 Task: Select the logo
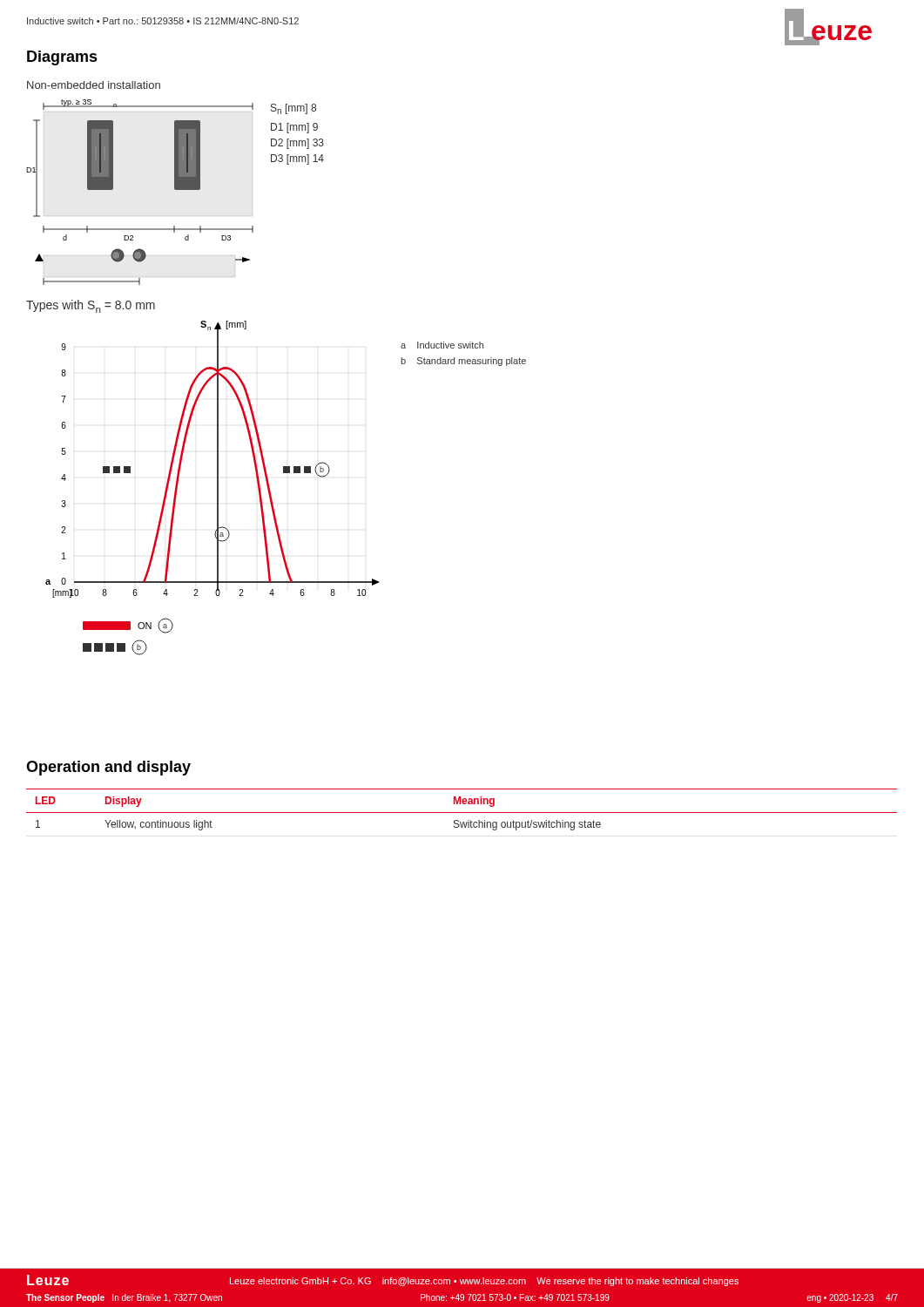click(x=841, y=28)
